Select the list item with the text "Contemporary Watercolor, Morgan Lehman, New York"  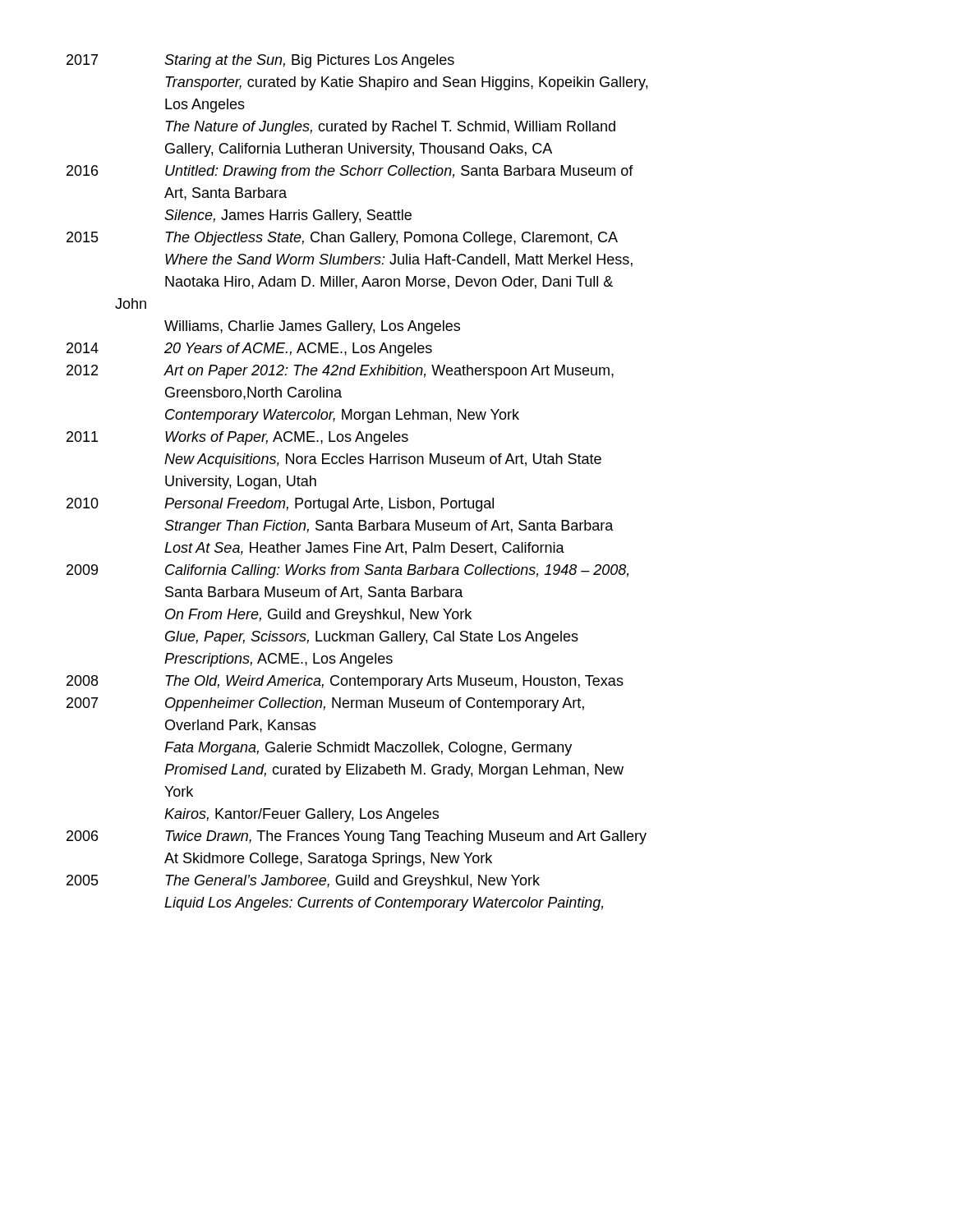pyautogui.click(x=476, y=415)
